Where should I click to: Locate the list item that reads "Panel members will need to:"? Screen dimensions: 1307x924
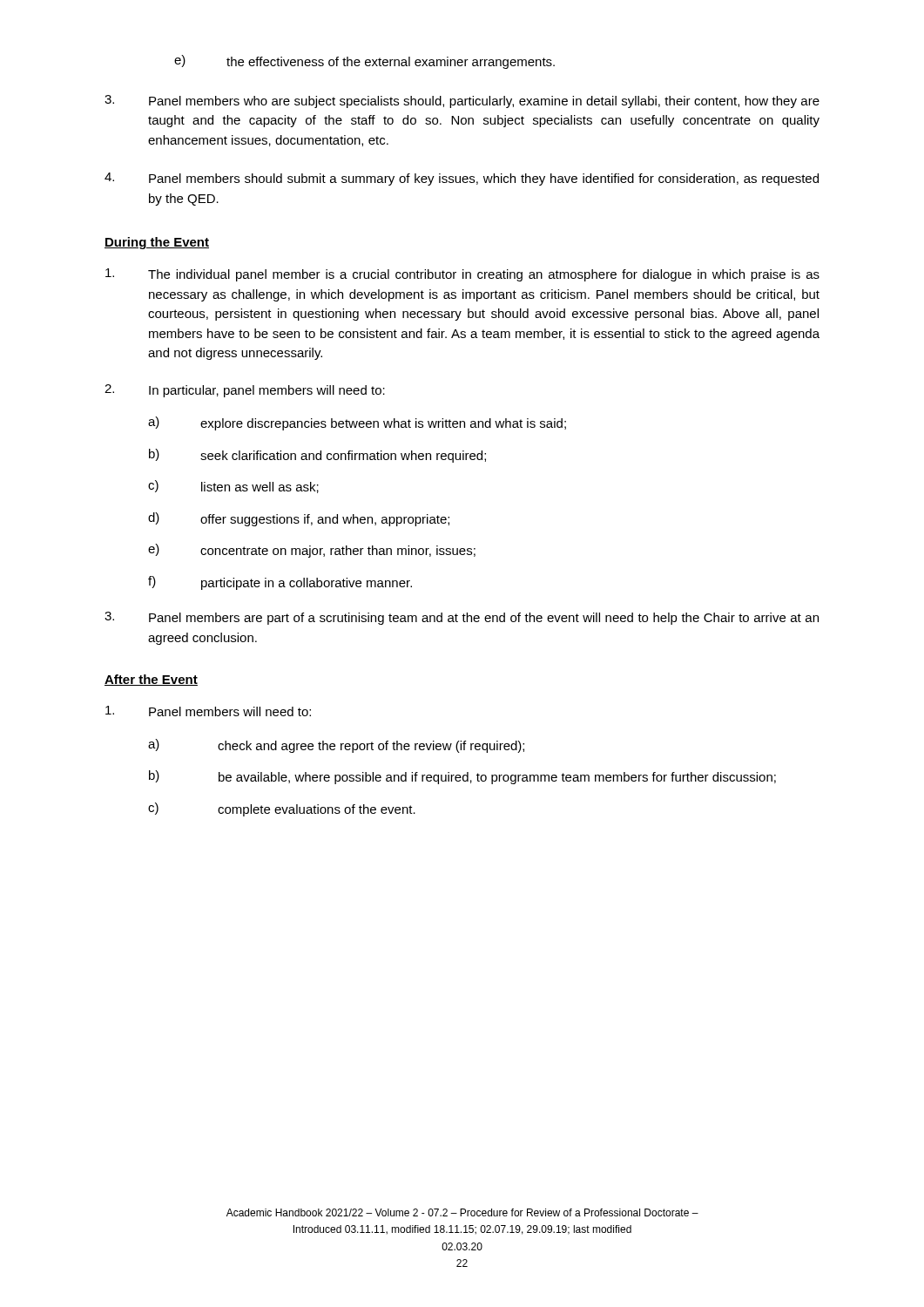point(208,711)
